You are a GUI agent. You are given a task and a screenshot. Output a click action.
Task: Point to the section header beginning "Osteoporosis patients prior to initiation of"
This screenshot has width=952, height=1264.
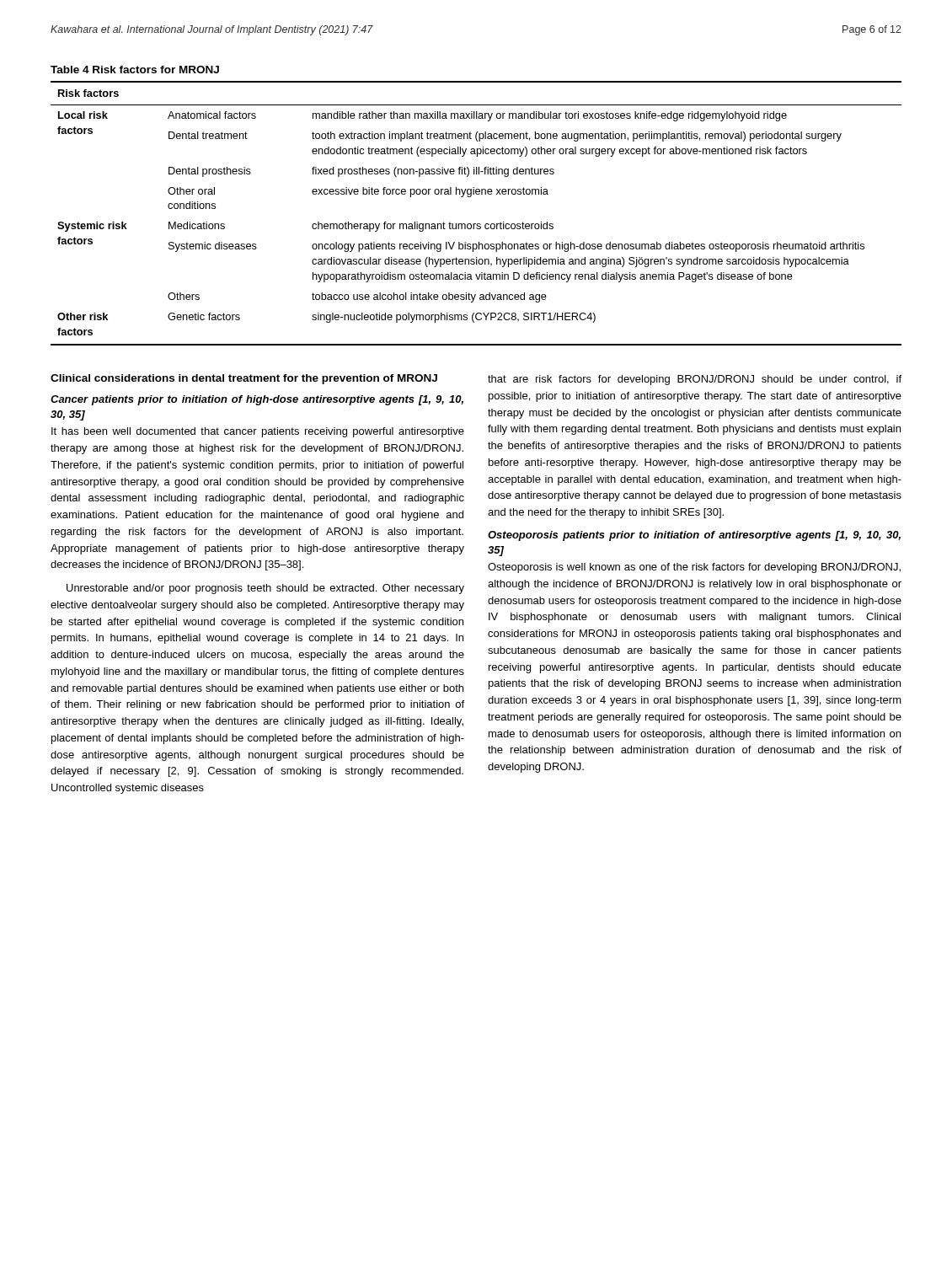pos(695,542)
